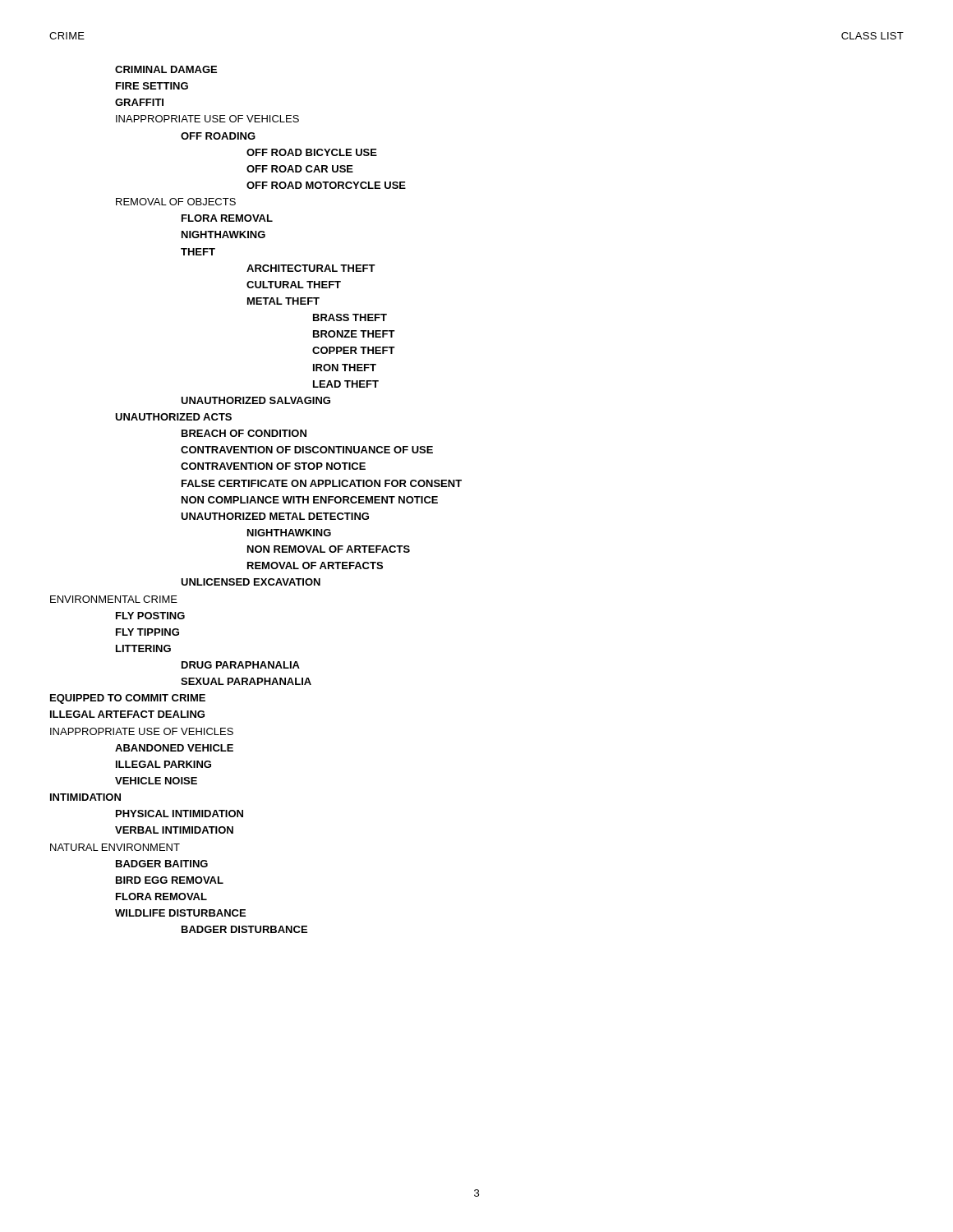The height and width of the screenshot is (1232, 953).
Task: Locate the list item with the text "BADGER BAITING"
Action: 162,863
